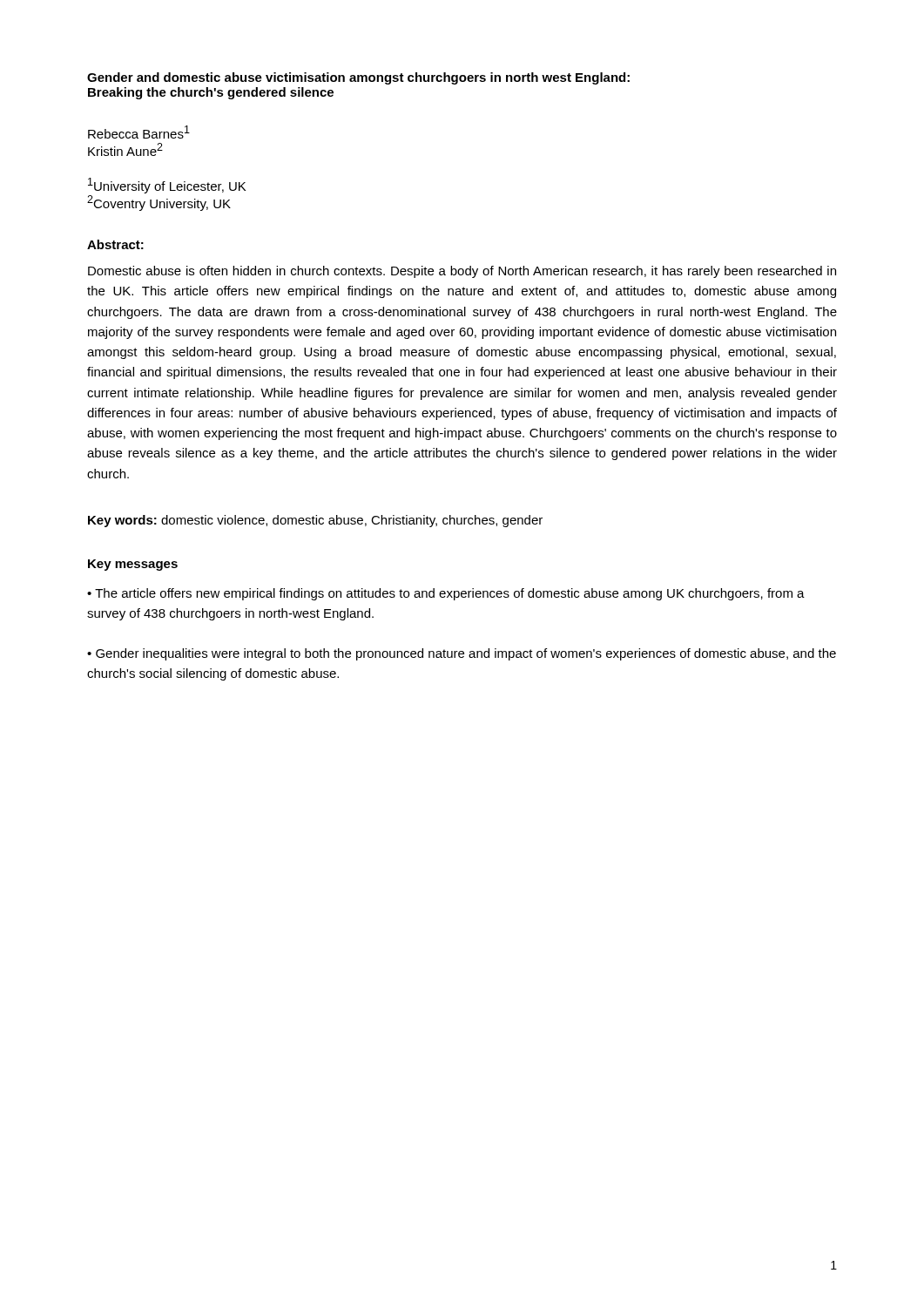Screen dimensions: 1307x924
Task: Click on the block starting "1University of Leicester, UK 2Coventry University,"
Action: pos(167,193)
